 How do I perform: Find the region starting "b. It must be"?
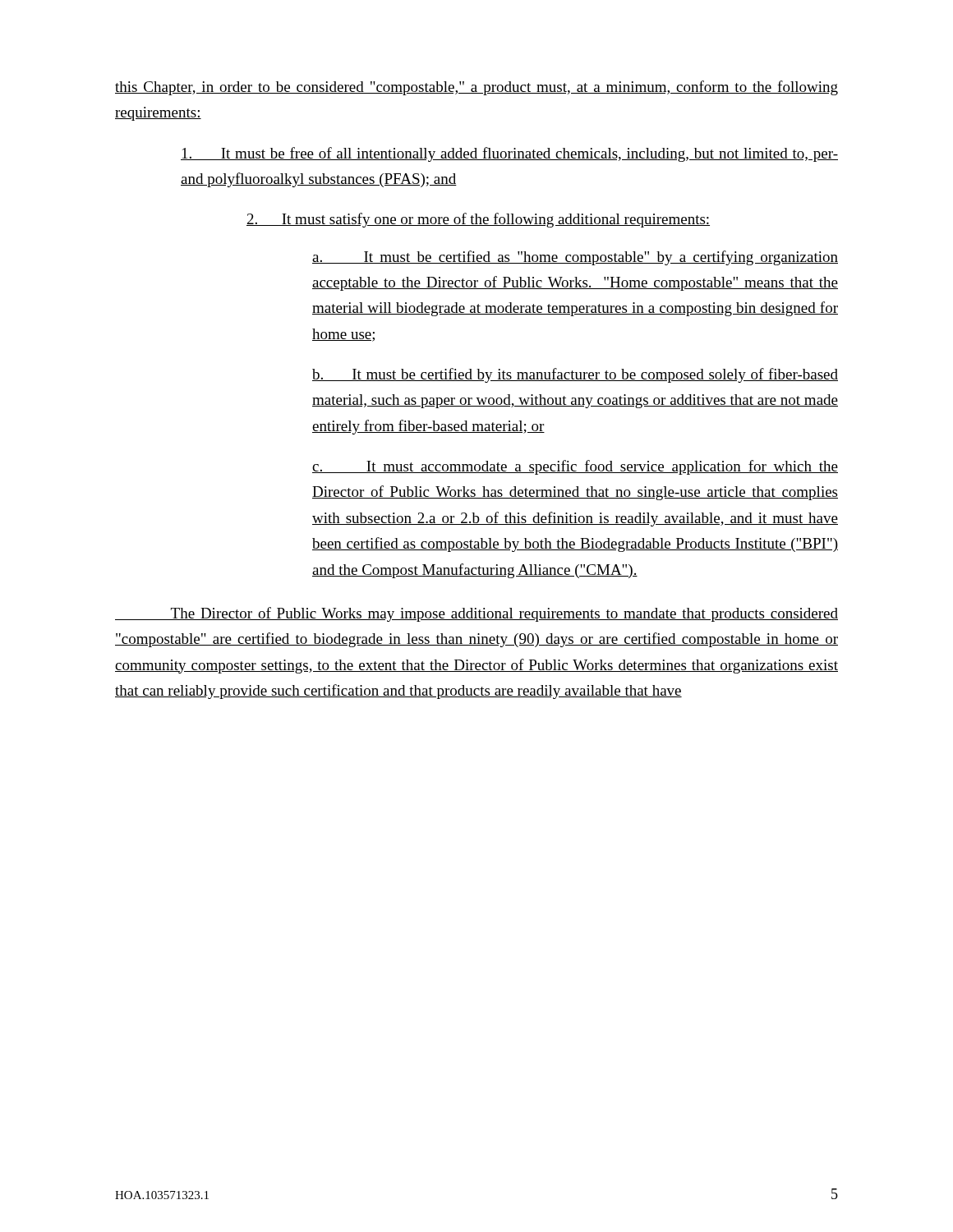[575, 400]
